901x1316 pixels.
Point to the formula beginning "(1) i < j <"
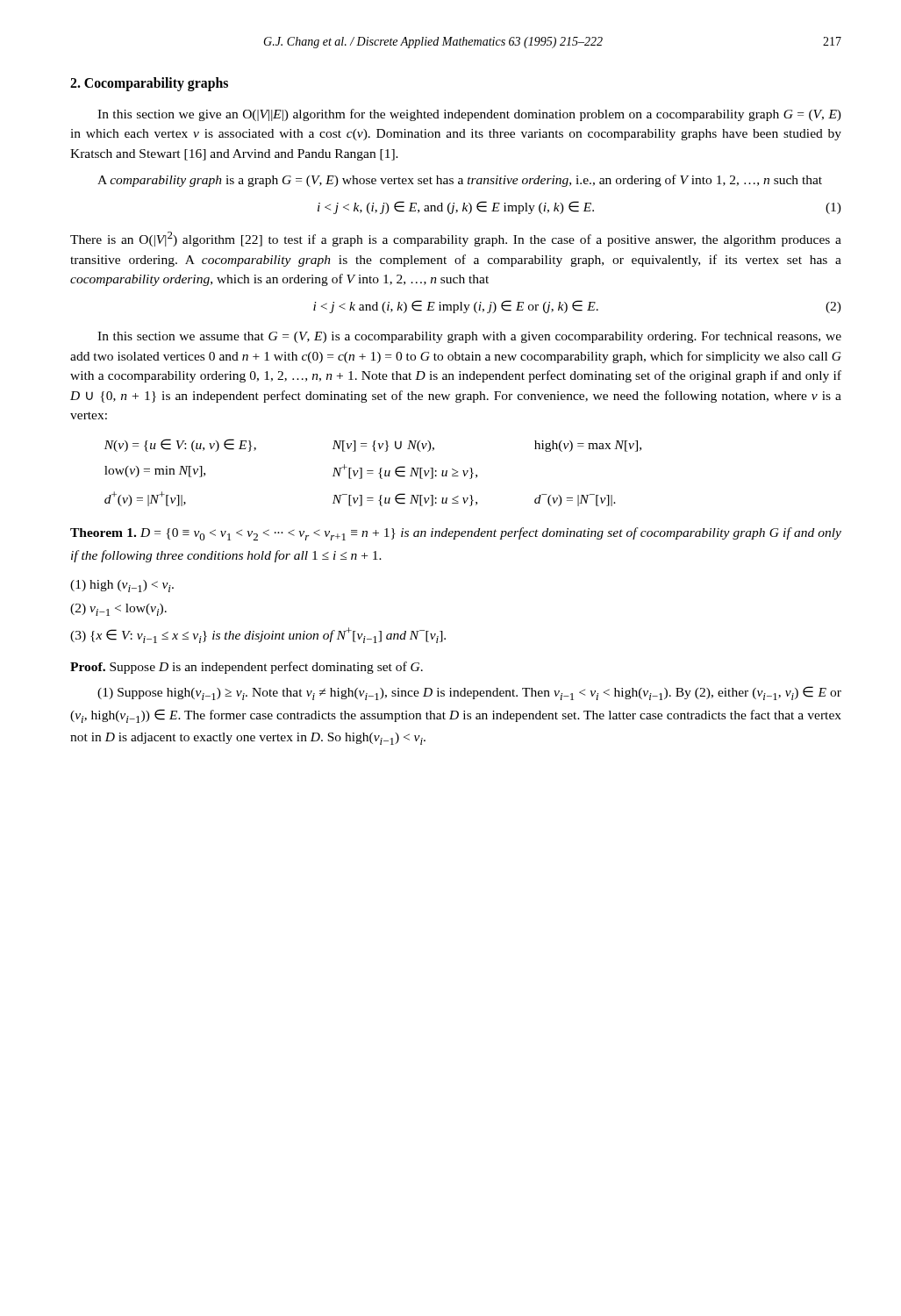click(x=579, y=207)
